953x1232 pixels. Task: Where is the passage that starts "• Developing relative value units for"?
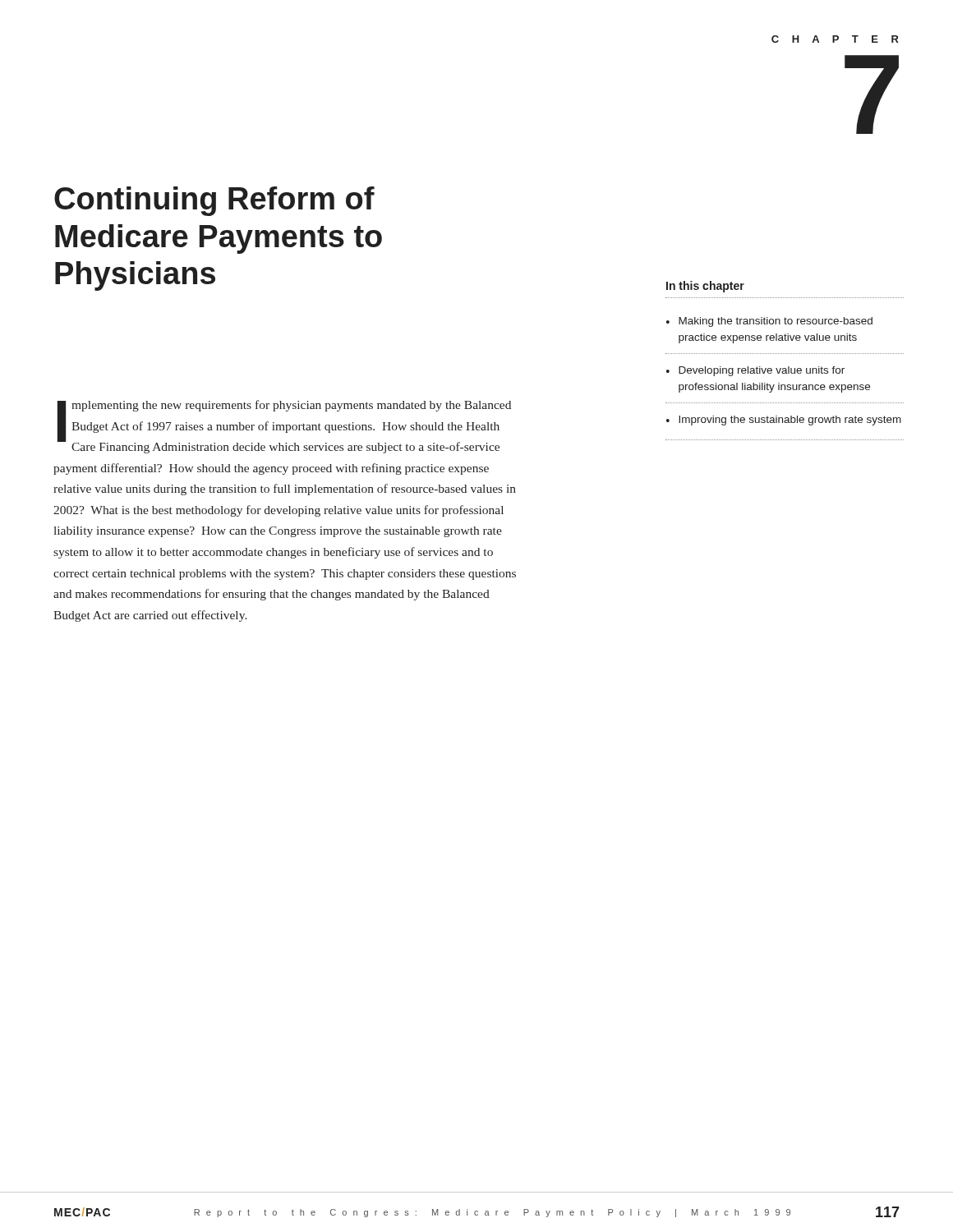click(x=785, y=378)
